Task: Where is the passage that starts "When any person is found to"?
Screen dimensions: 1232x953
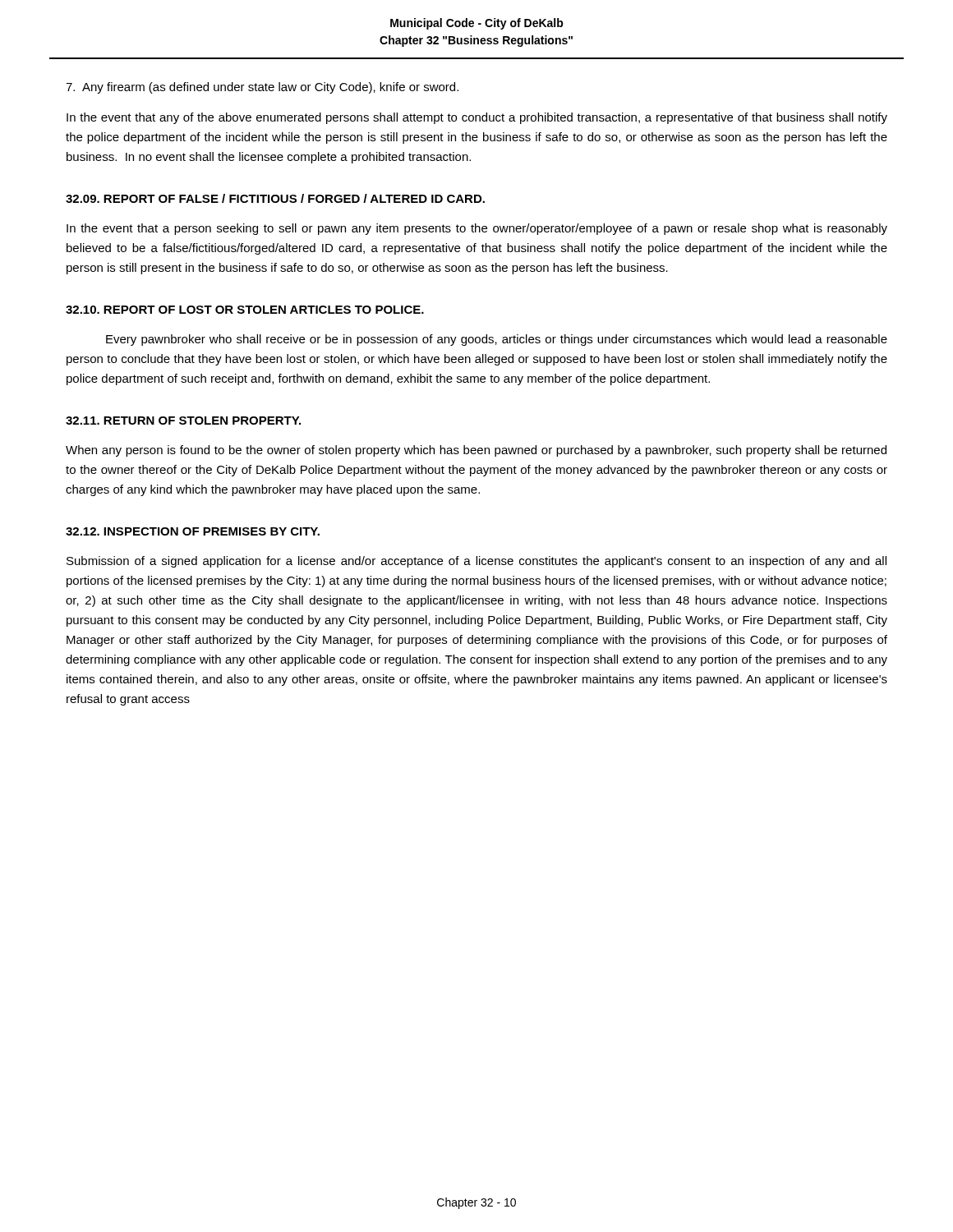Action: click(x=476, y=470)
